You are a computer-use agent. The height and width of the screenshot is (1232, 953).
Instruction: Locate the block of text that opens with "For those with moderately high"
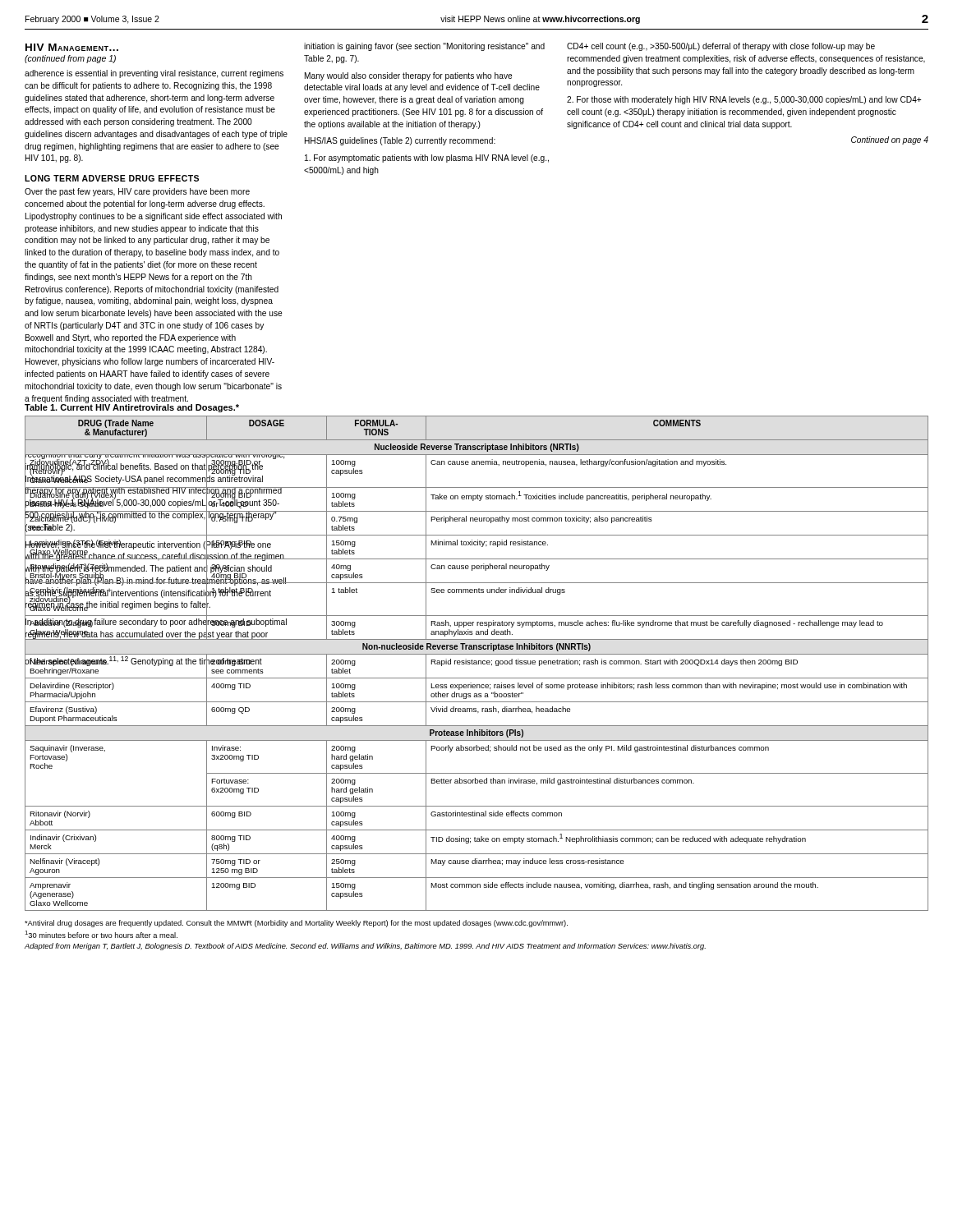(744, 112)
